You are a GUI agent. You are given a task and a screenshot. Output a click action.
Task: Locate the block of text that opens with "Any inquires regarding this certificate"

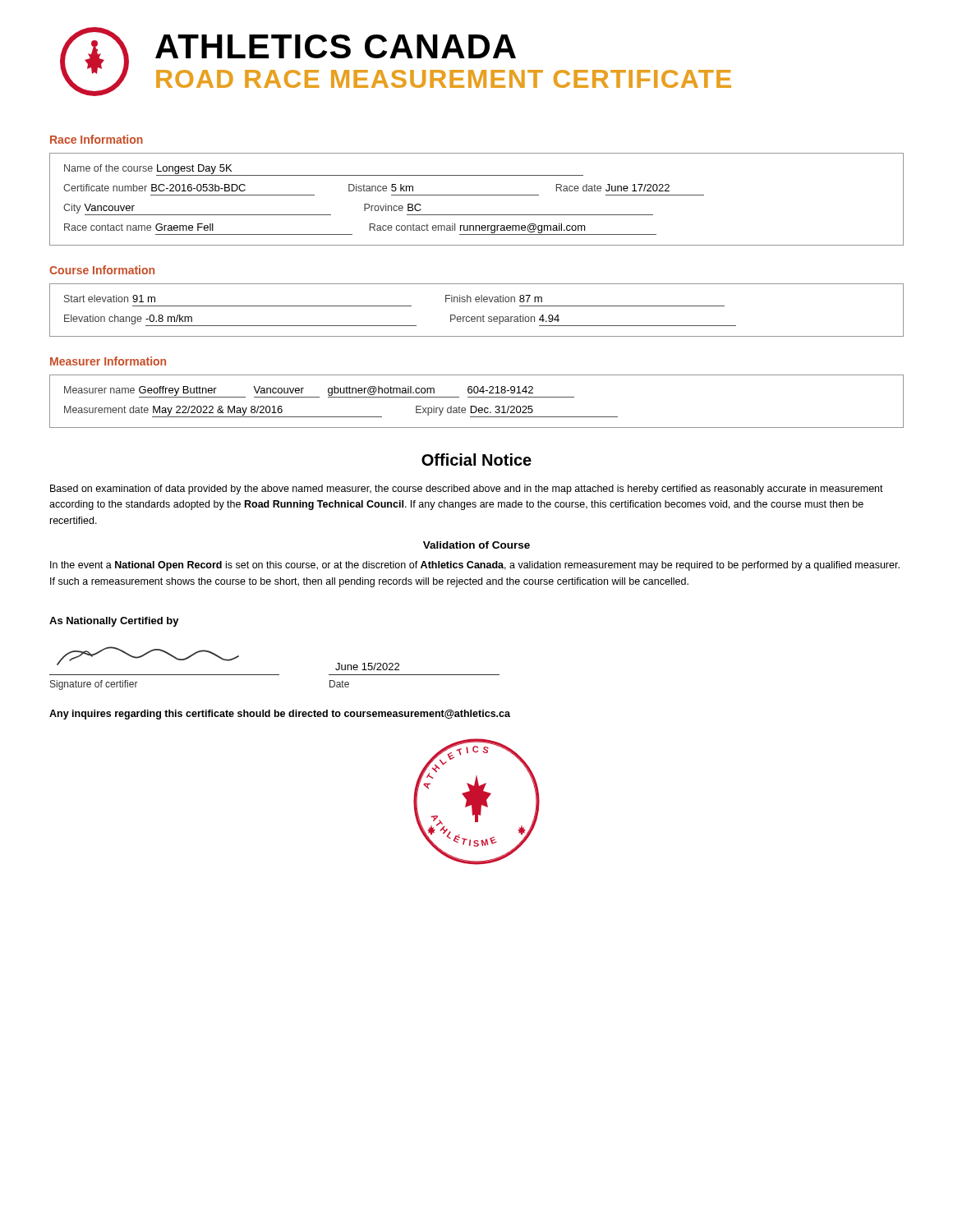[280, 714]
